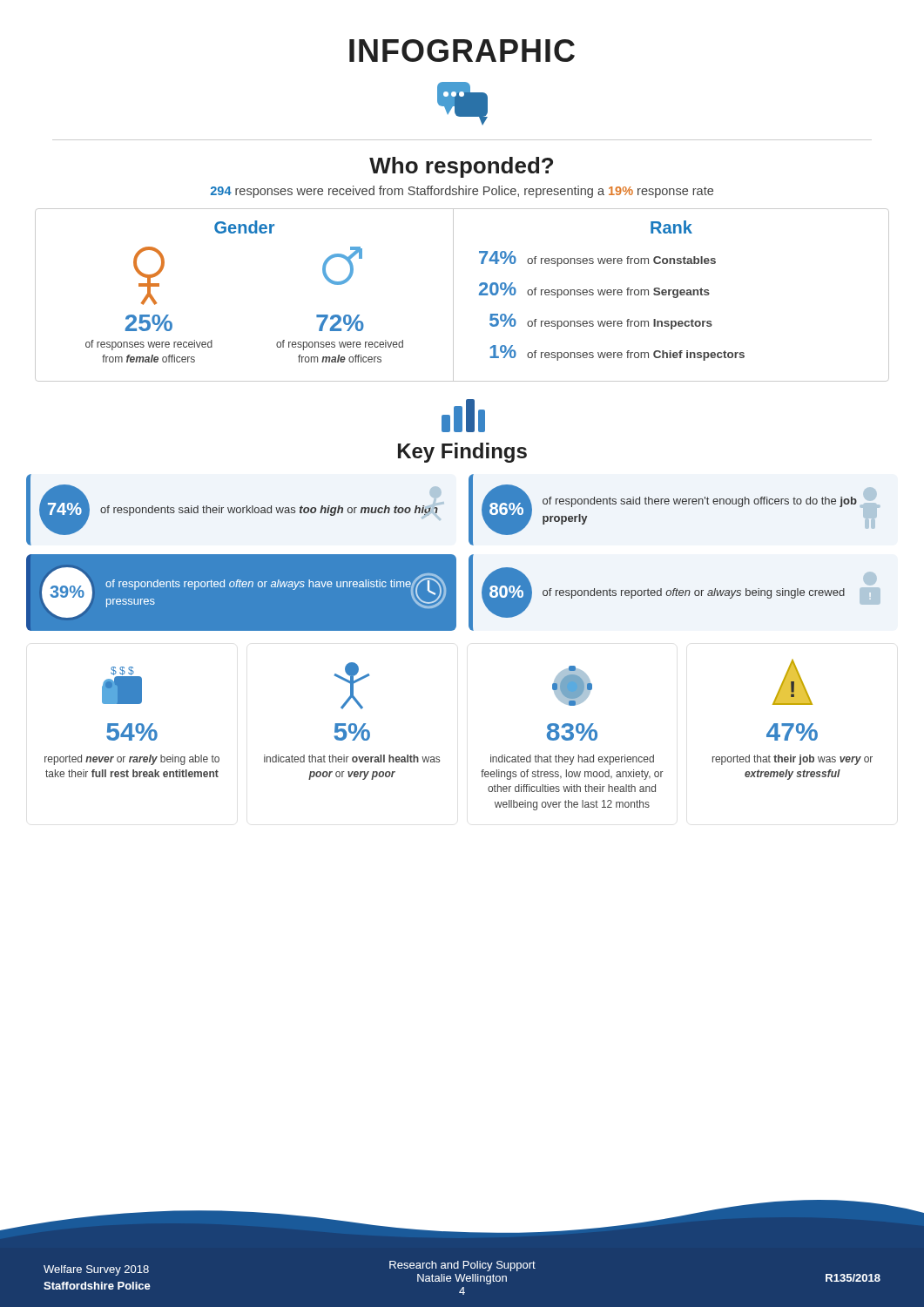Click the passage that begins "83% indicated that"
Image resolution: width=924 pixels, height=1307 pixels.
click(572, 733)
